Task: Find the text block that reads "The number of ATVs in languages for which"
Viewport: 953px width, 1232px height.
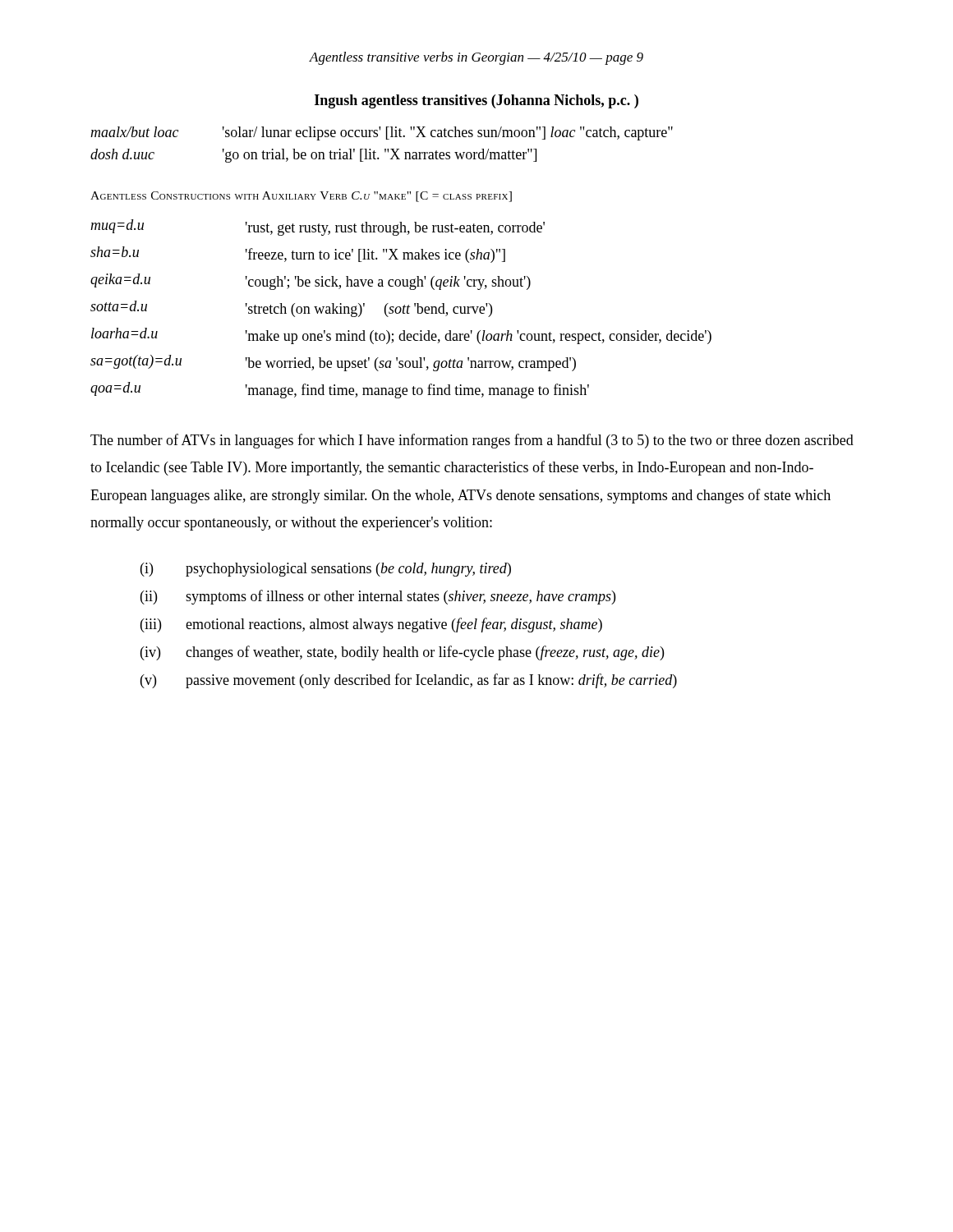Action: pyautogui.click(x=472, y=481)
